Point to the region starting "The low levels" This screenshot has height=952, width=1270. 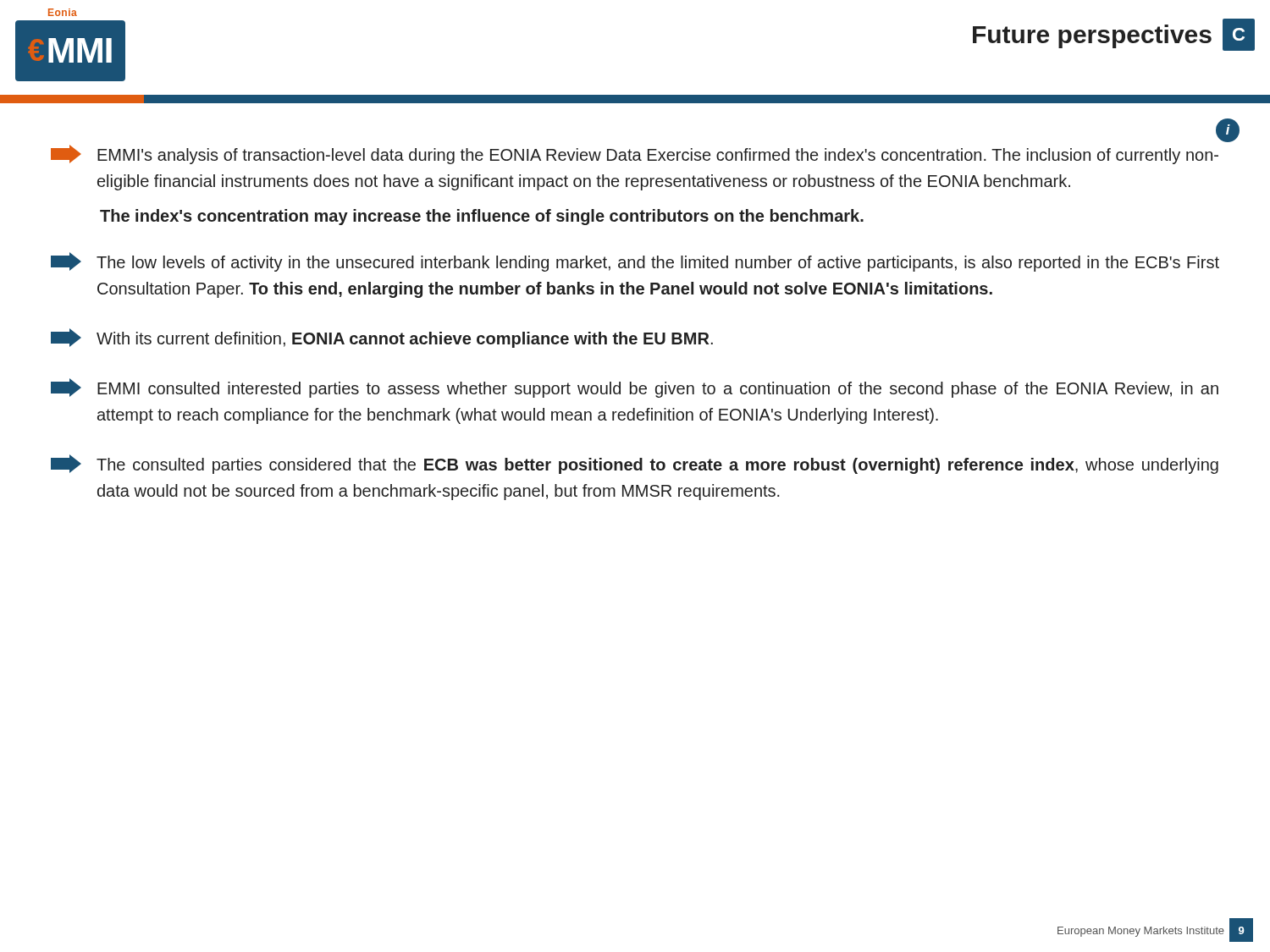pos(635,276)
